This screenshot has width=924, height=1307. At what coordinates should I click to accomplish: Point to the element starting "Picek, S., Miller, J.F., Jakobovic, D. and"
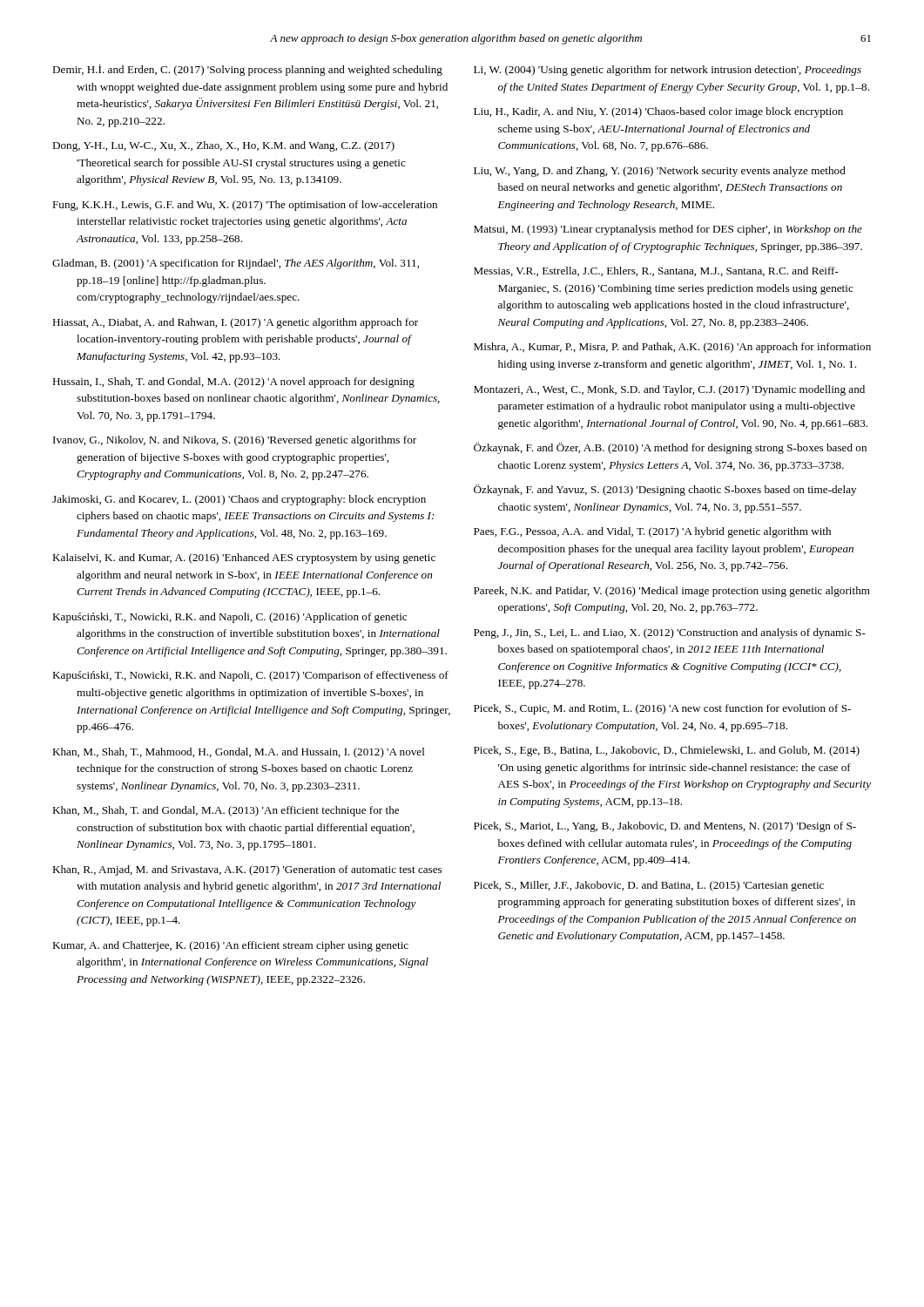coord(665,910)
